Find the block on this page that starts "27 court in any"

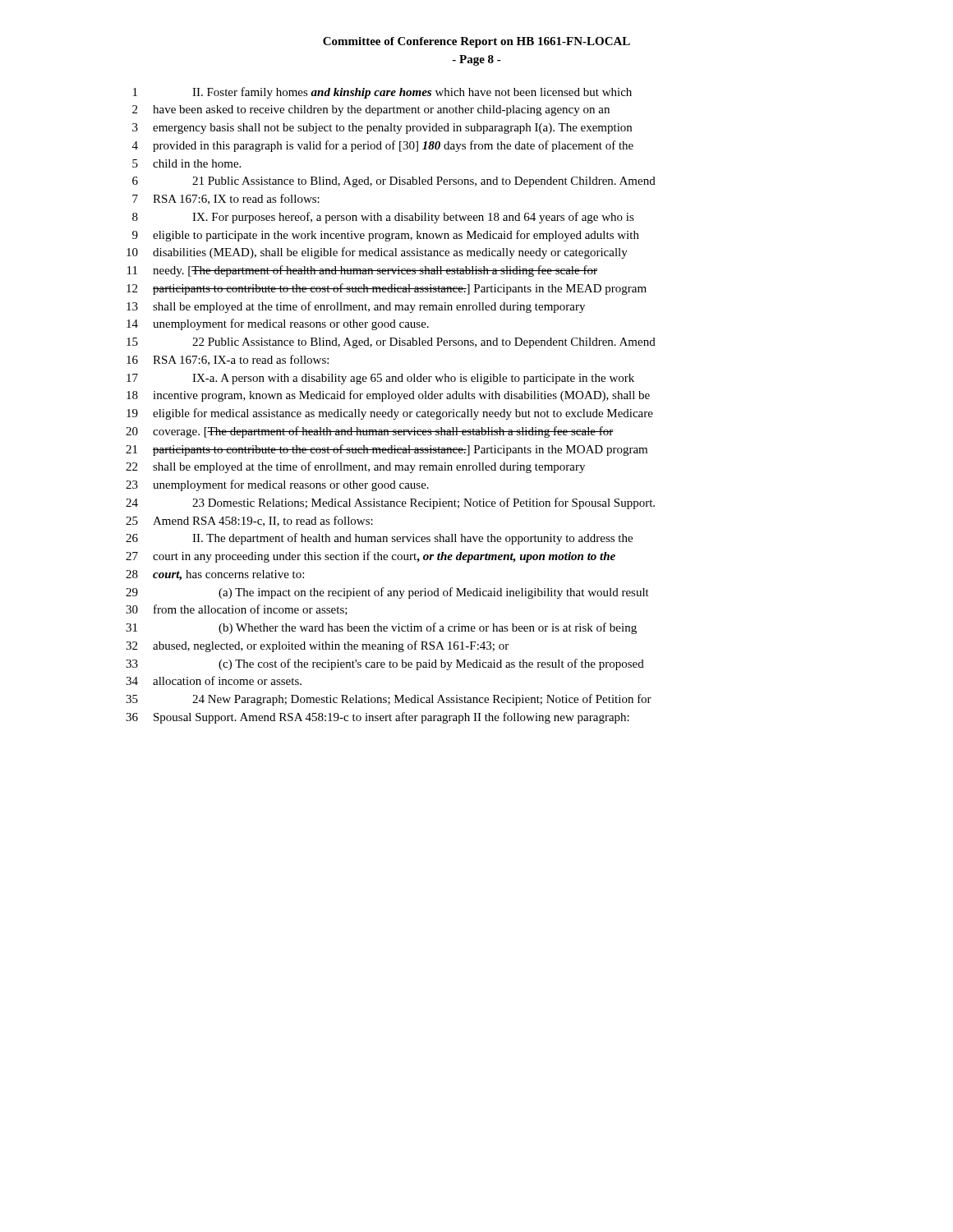click(x=476, y=557)
